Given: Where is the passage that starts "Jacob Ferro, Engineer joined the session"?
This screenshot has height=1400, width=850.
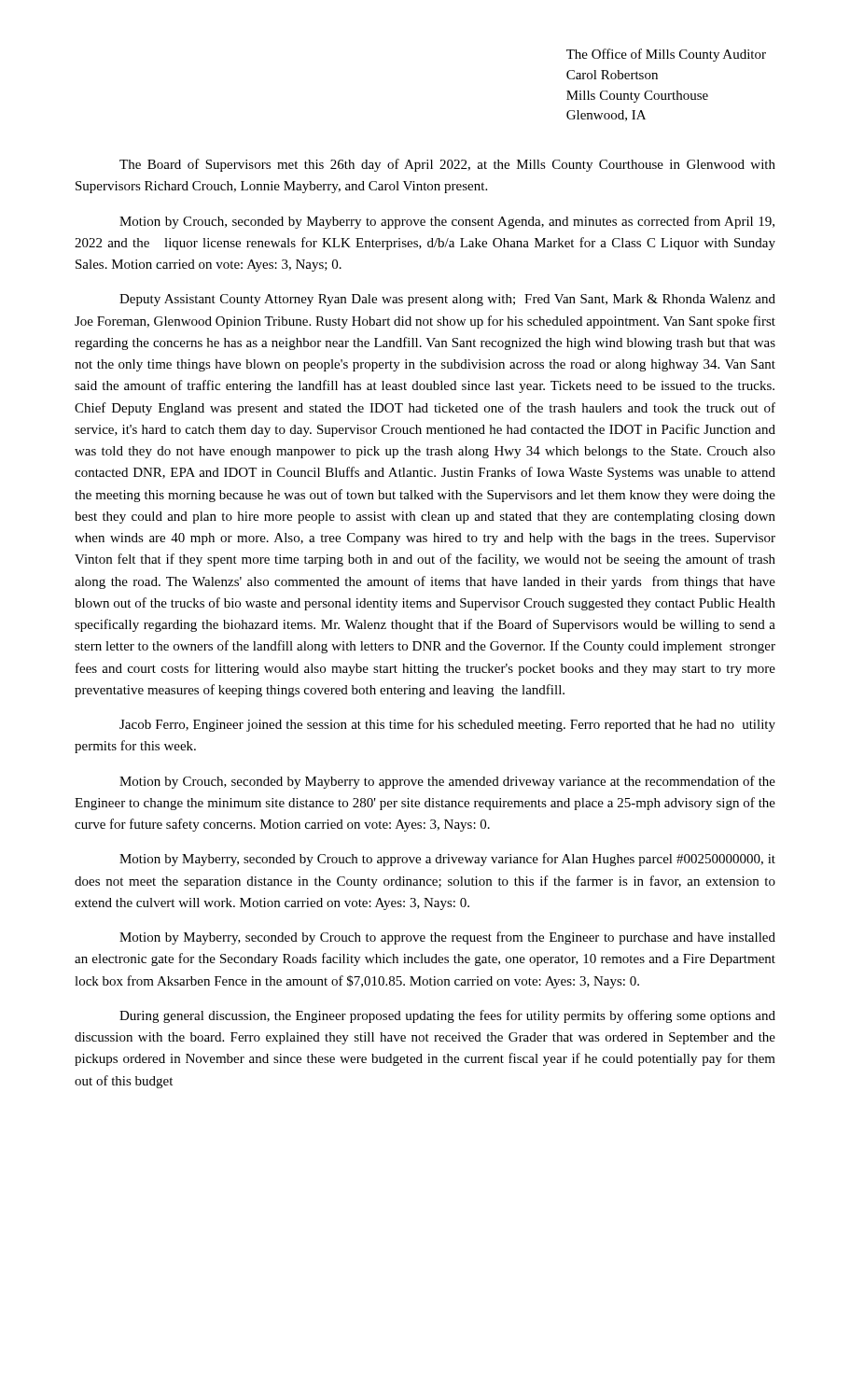Looking at the screenshot, I should (425, 736).
